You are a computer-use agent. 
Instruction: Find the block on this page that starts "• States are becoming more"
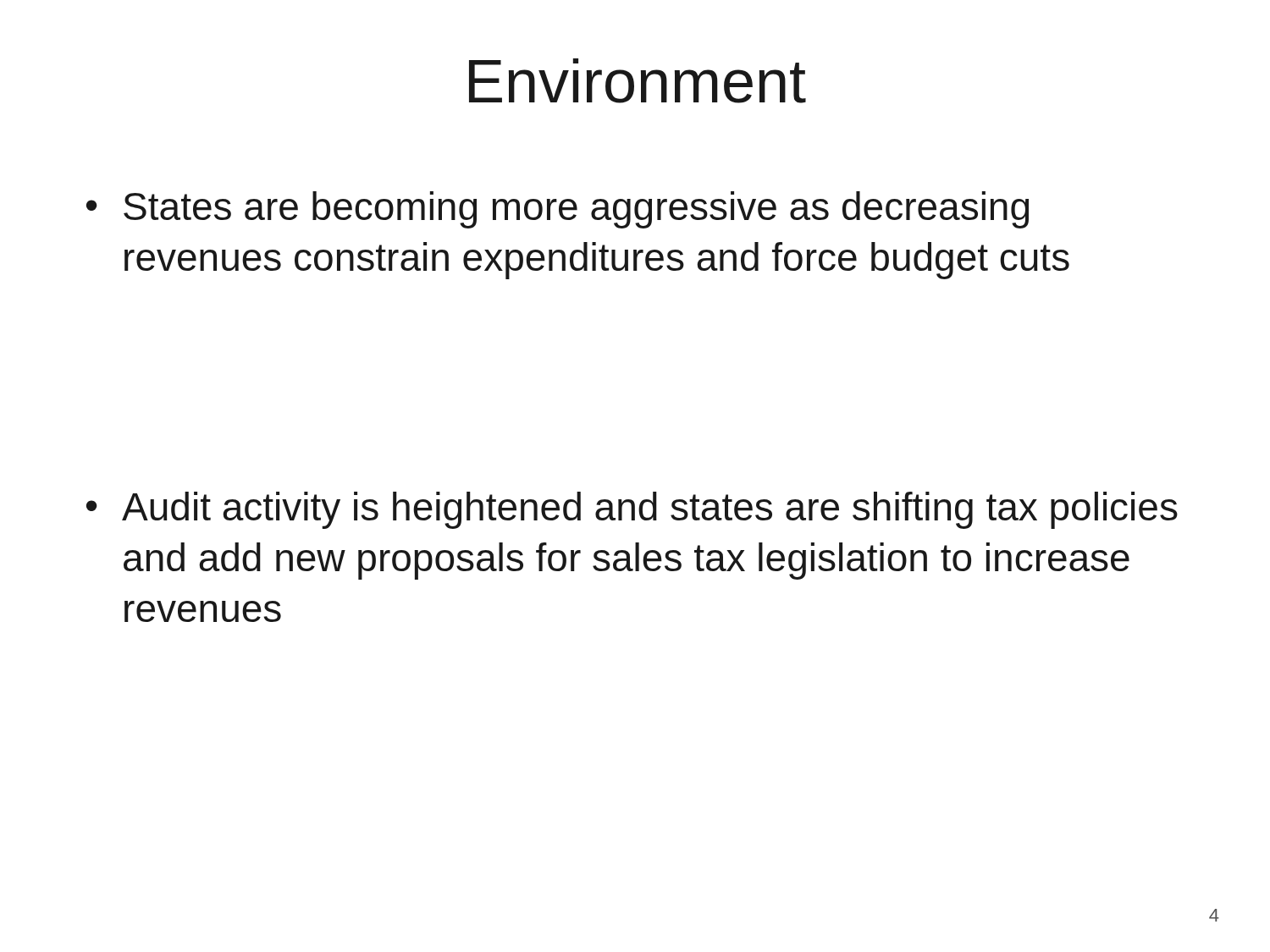[644, 233]
